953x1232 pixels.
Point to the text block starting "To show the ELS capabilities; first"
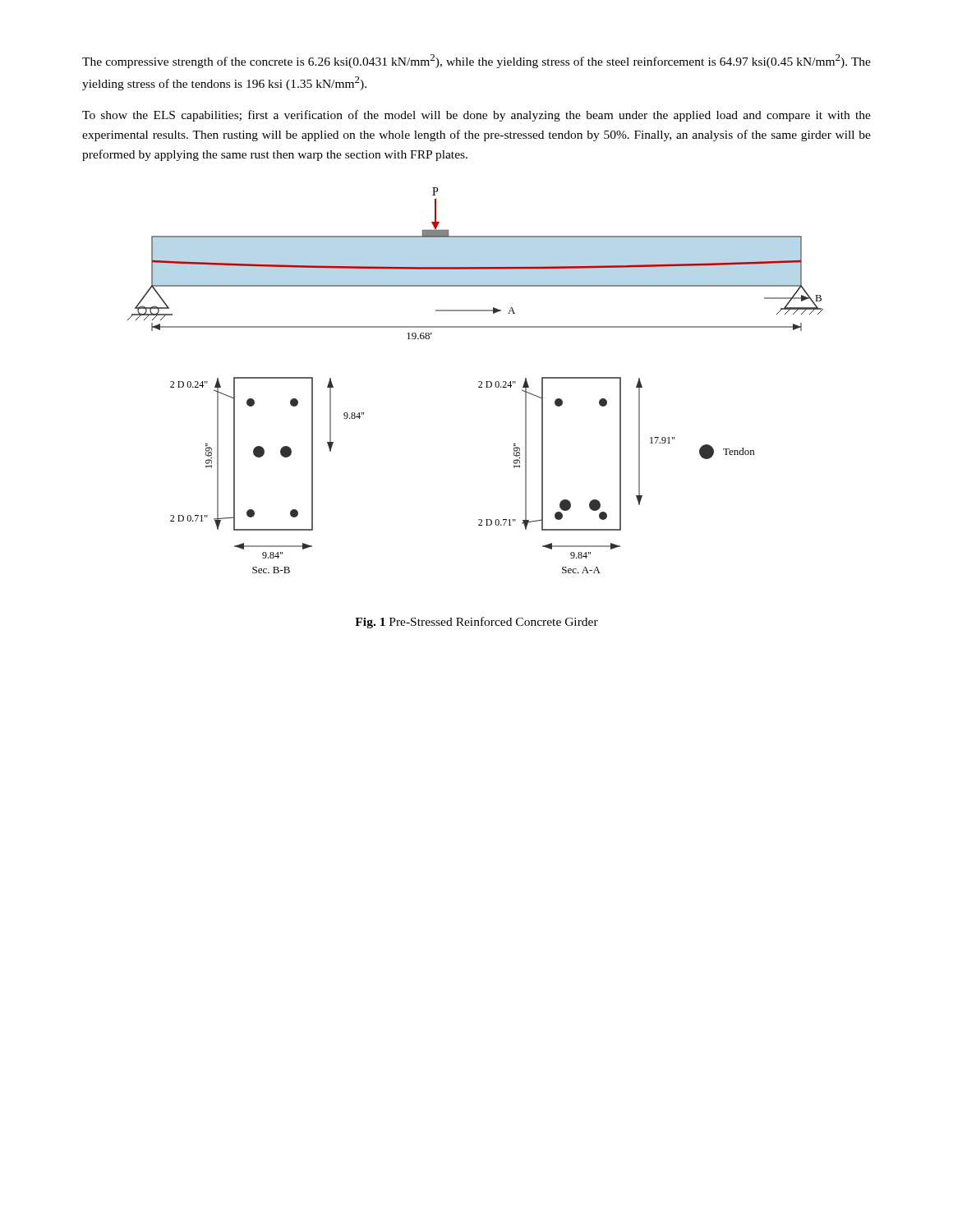click(x=476, y=135)
